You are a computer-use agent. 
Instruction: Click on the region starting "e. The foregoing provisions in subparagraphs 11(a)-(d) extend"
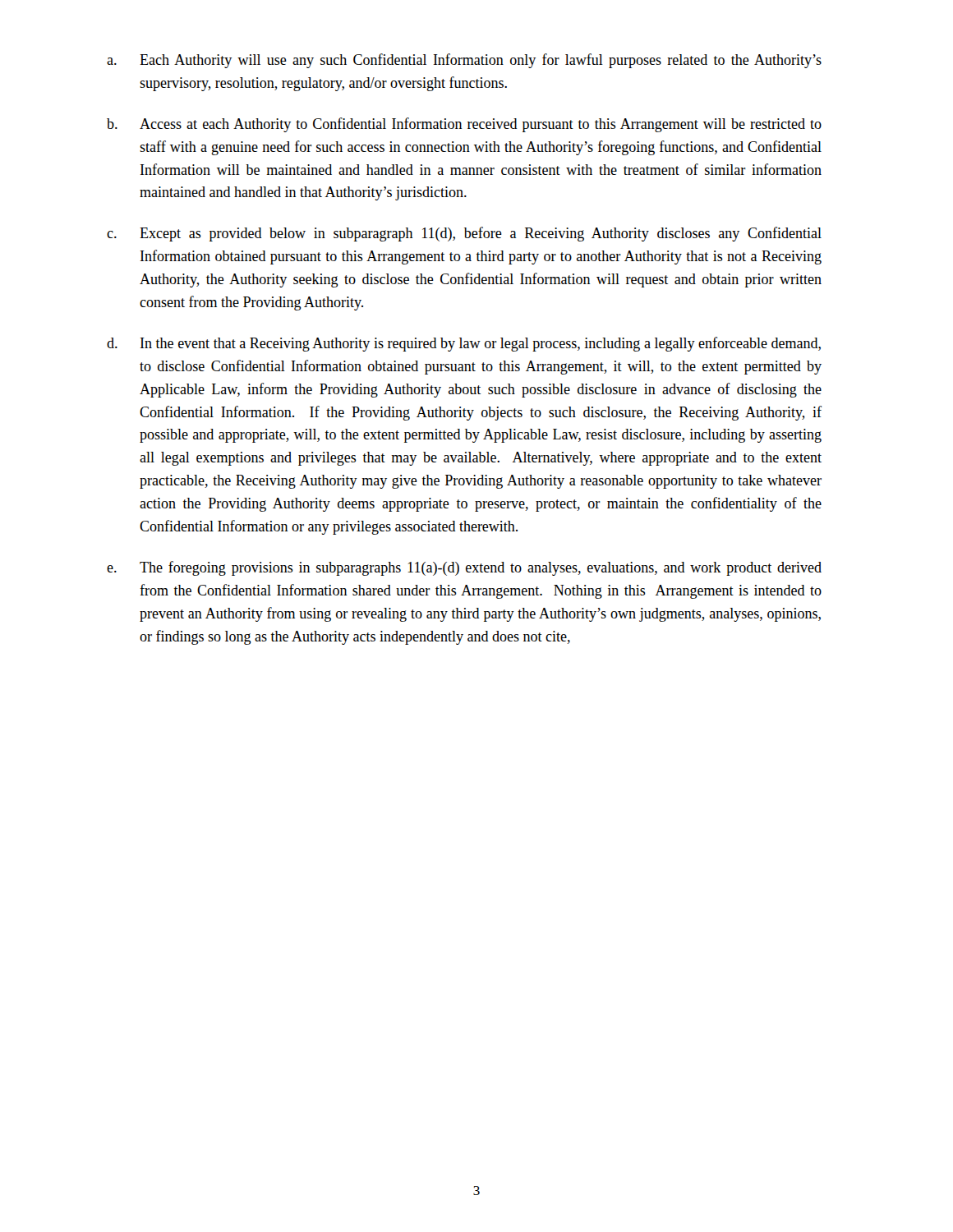[464, 603]
